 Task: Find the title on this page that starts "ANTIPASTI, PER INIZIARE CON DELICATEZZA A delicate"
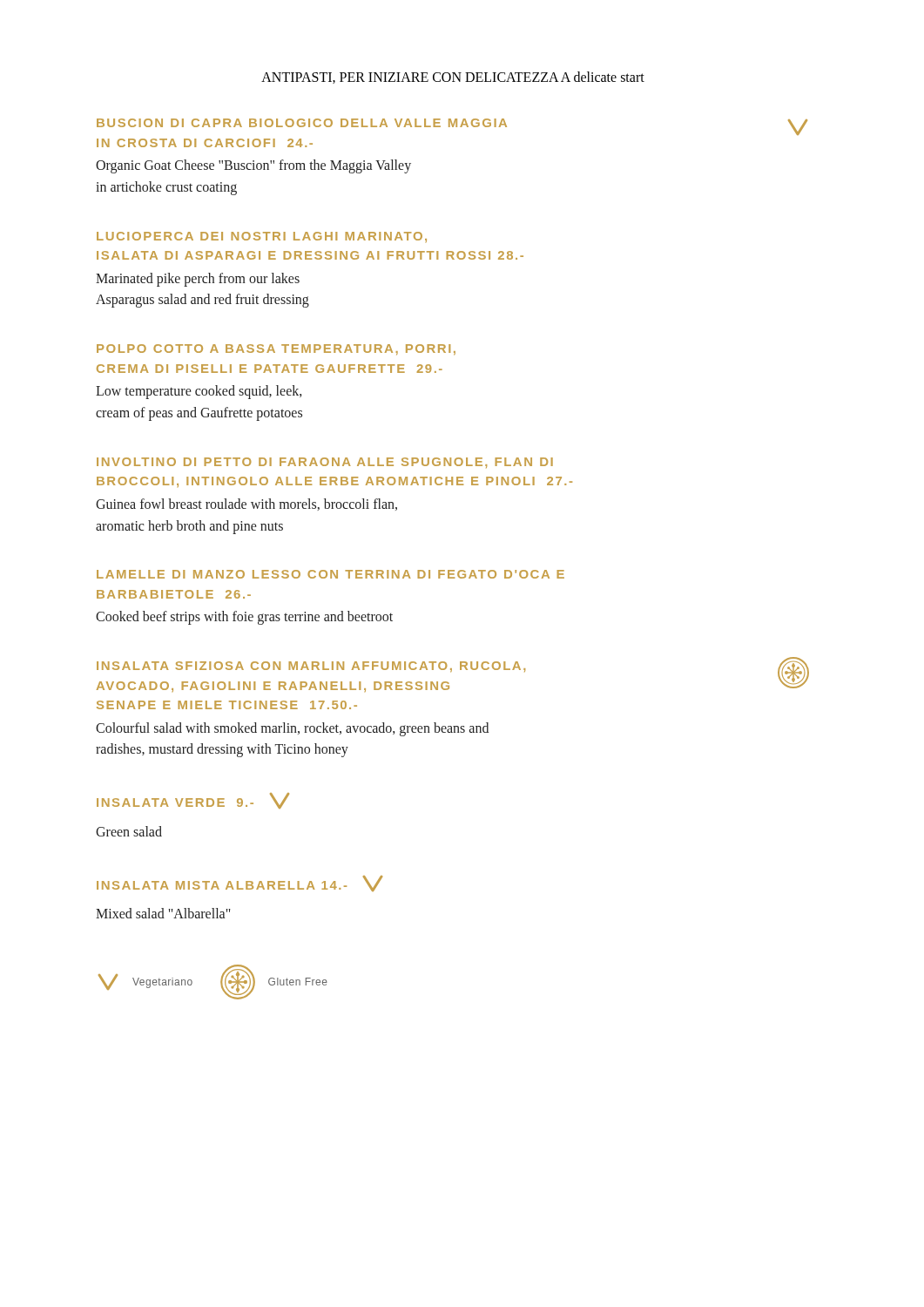click(x=453, y=77)
